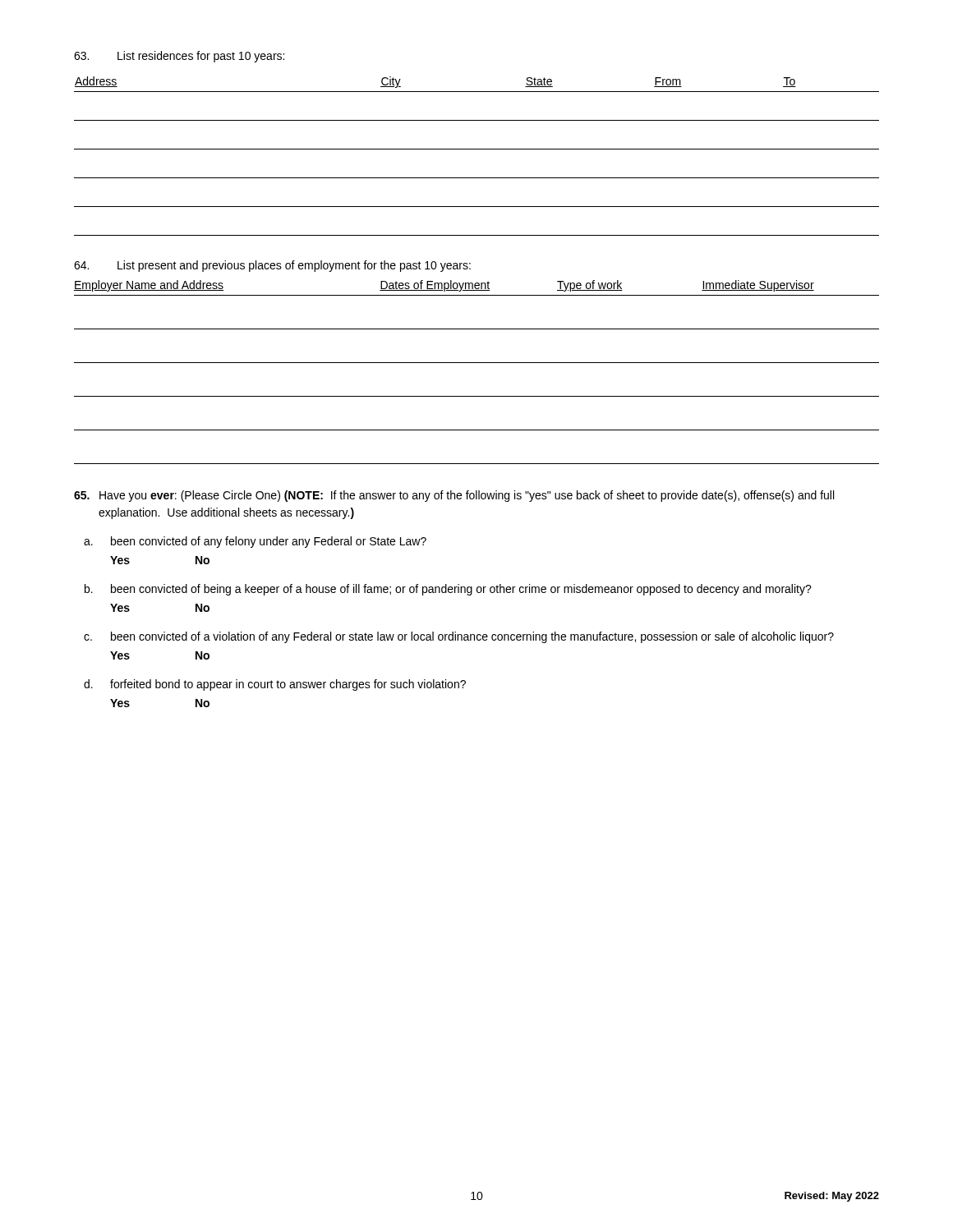Find the element starting "d. forfeited bond"
This screenshot has width=953, height=1232.
click(275, 685)
